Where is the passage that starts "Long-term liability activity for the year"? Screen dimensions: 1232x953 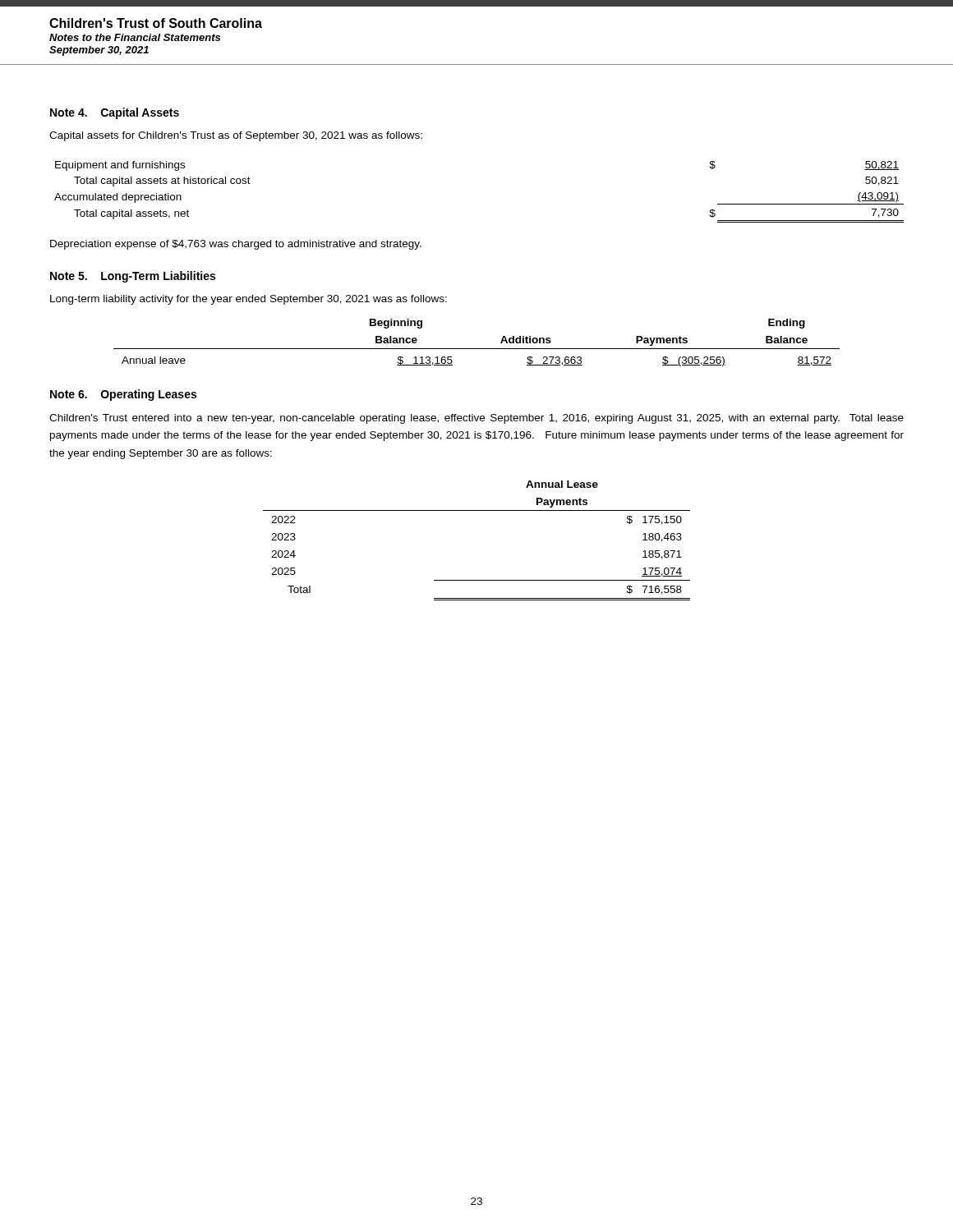(x=248, y=298)
